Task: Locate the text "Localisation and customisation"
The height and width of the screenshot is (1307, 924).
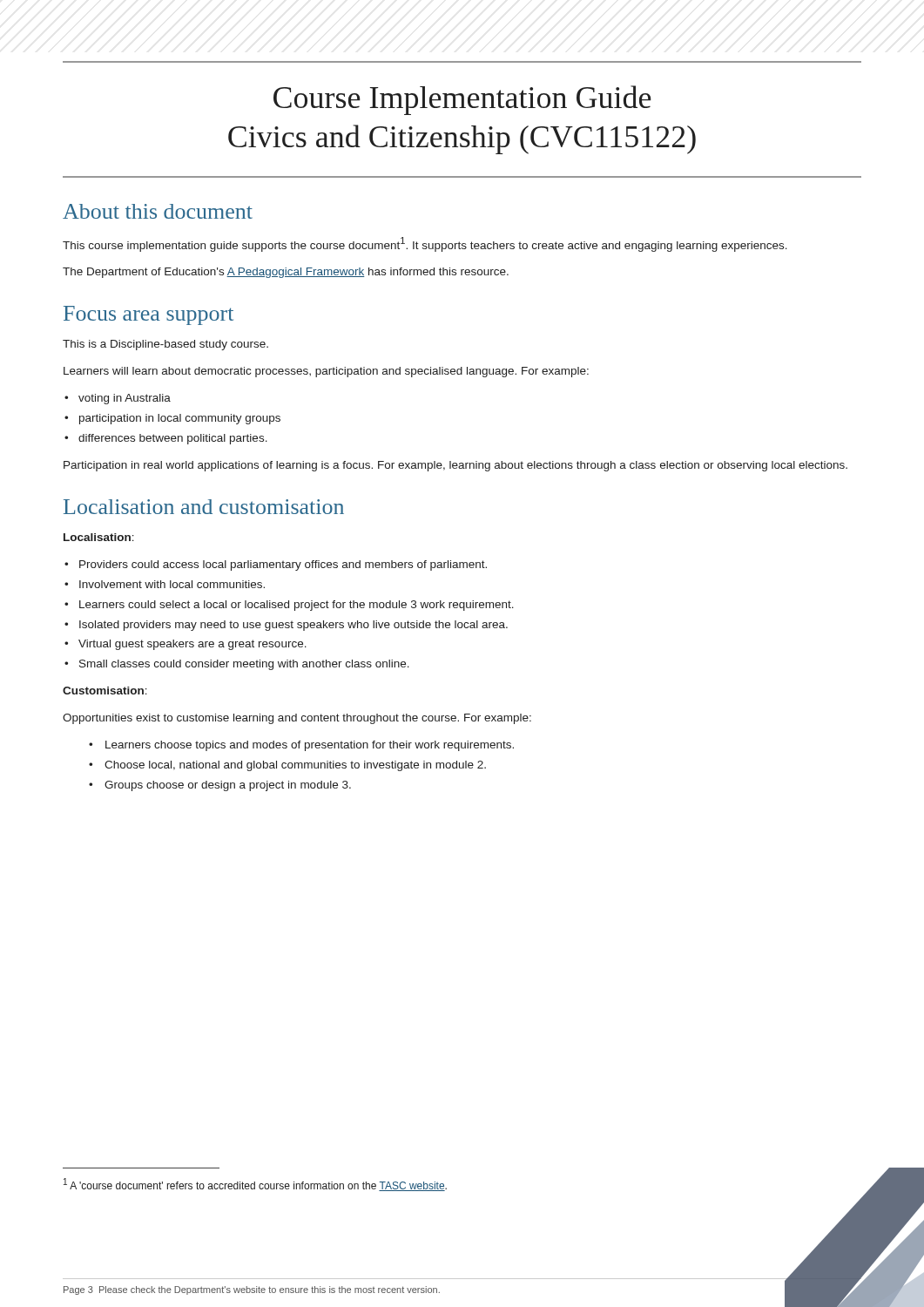Action: pyautogui.click(x=204, y=507)
